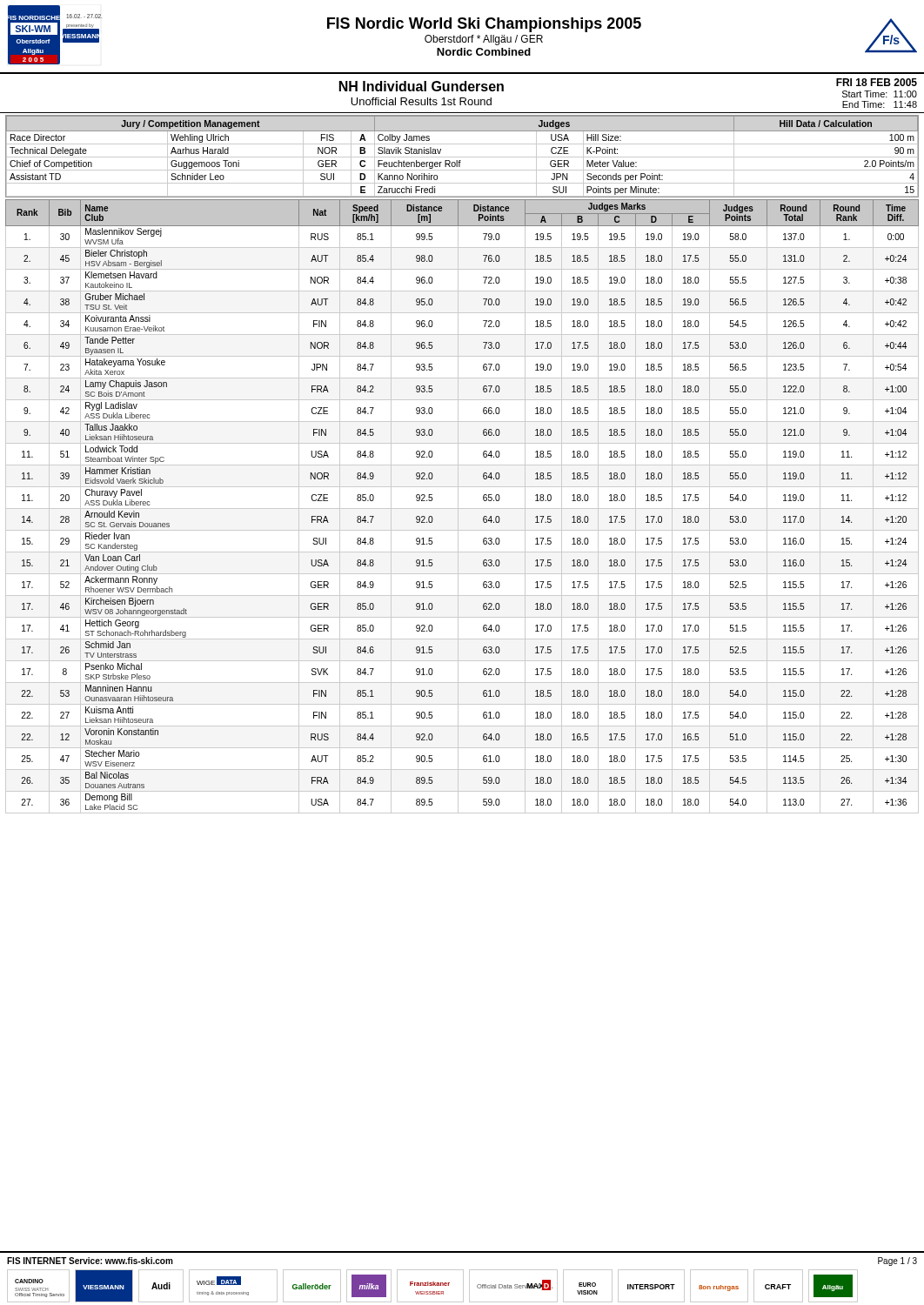Find the table that mentions "Tande Petter Byaasen IL"
This screenshot has width=924, height=1305.
pos(462,506)
